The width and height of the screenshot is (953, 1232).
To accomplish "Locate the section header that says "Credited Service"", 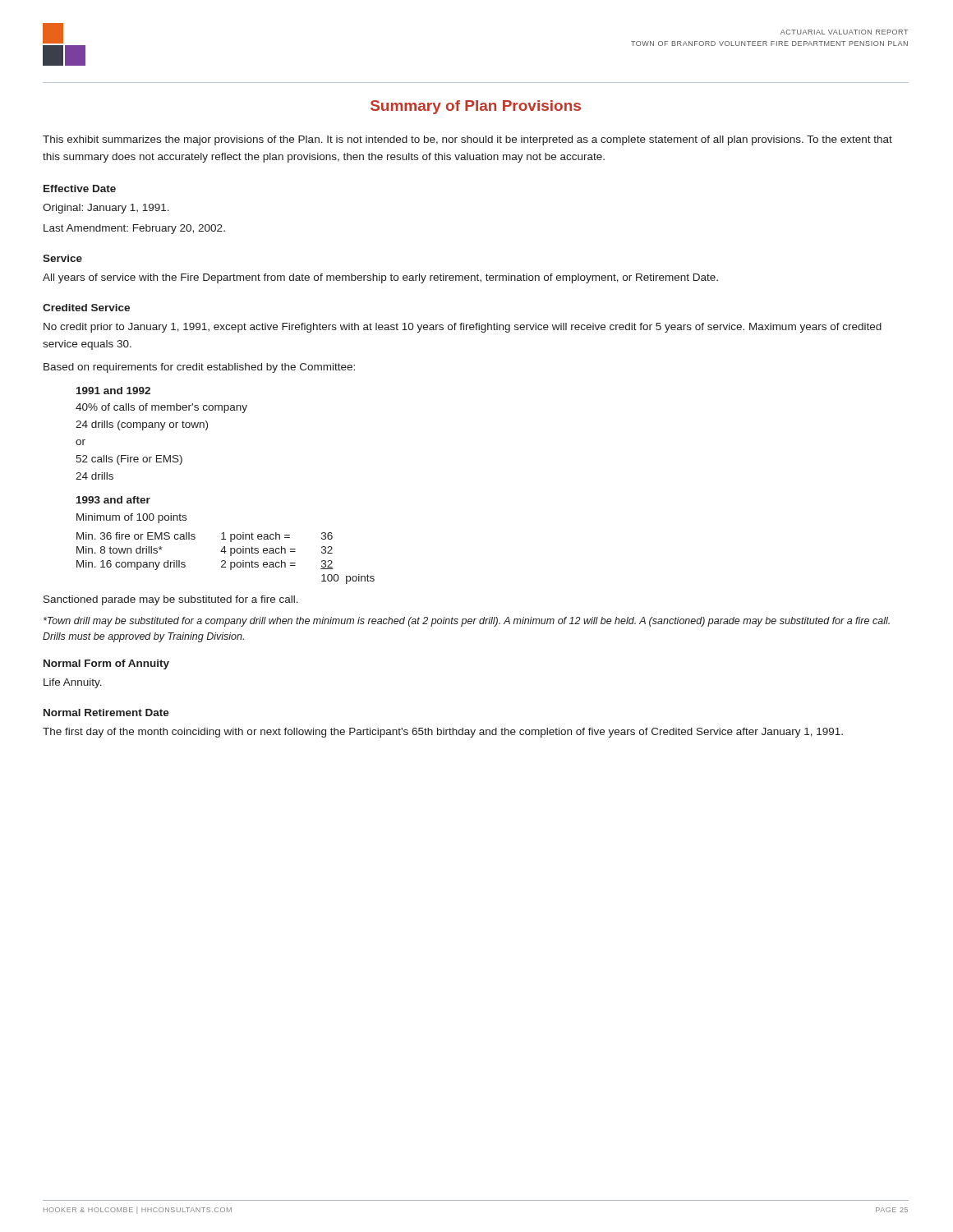I will point(86,307).
